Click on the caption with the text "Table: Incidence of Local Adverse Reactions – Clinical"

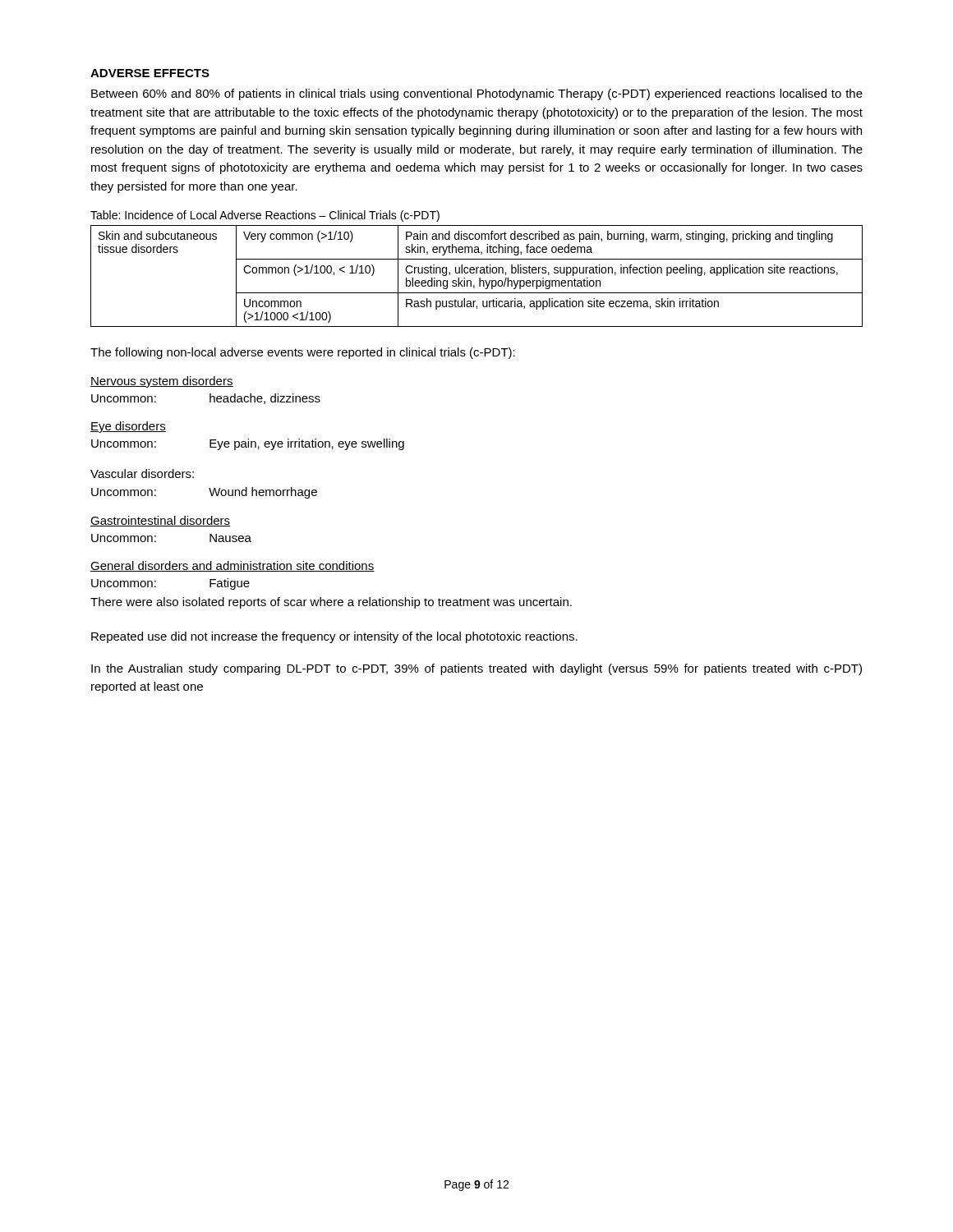pos(265,215)
